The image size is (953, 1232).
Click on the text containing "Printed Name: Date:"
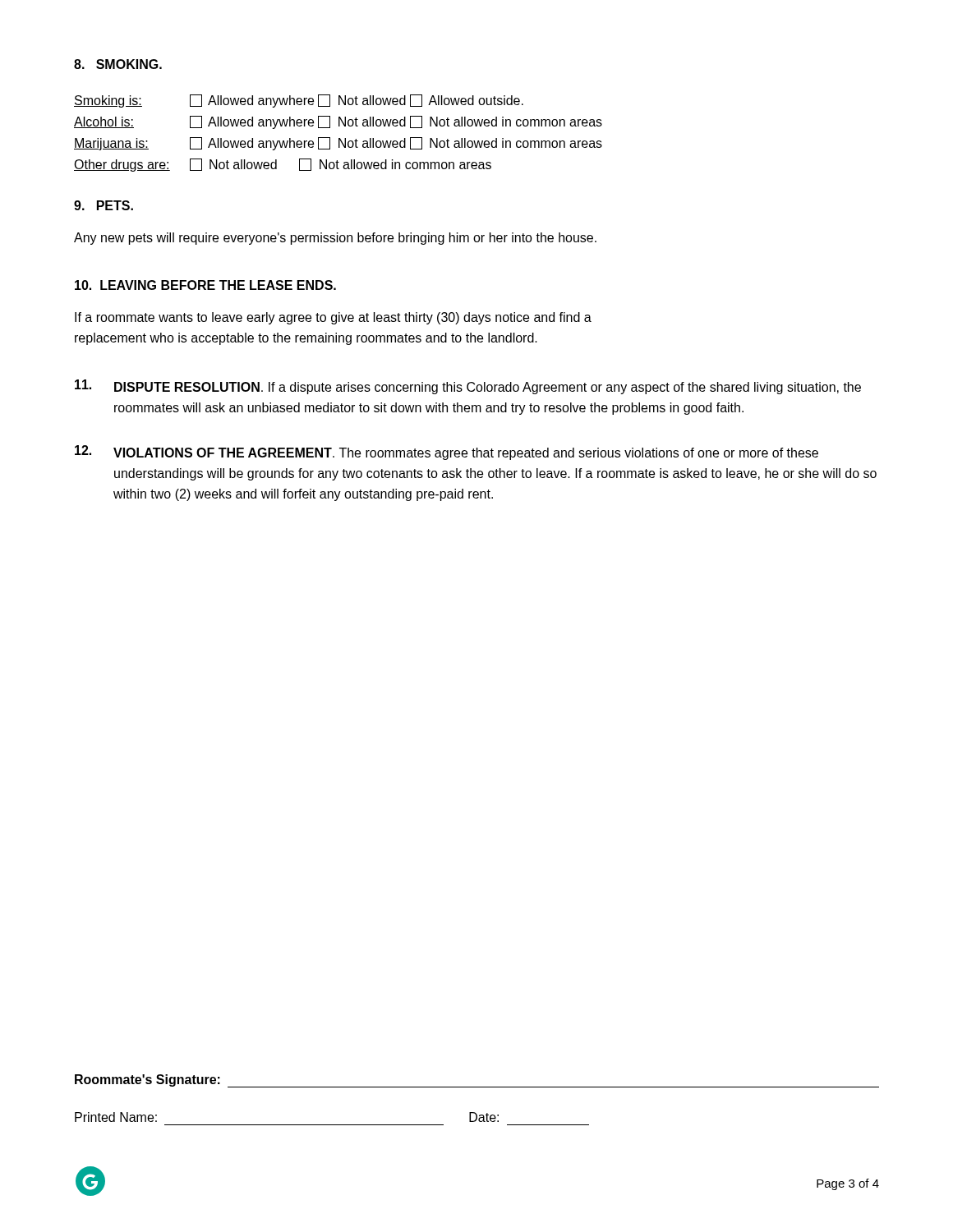click(x=331, y=1118)
